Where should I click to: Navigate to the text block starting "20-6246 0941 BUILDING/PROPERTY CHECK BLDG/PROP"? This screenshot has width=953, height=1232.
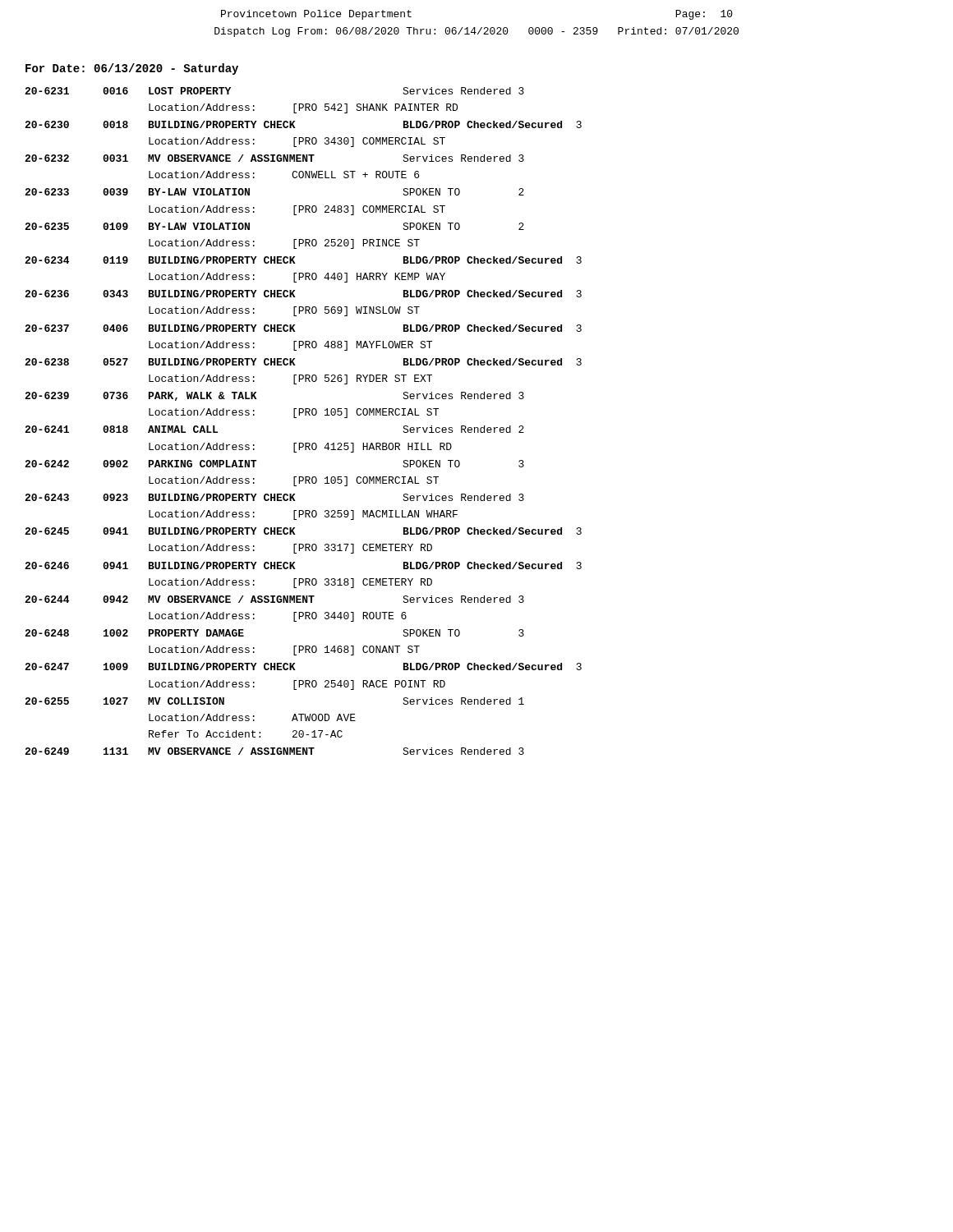pyautogui.click(x=476, y=575)
